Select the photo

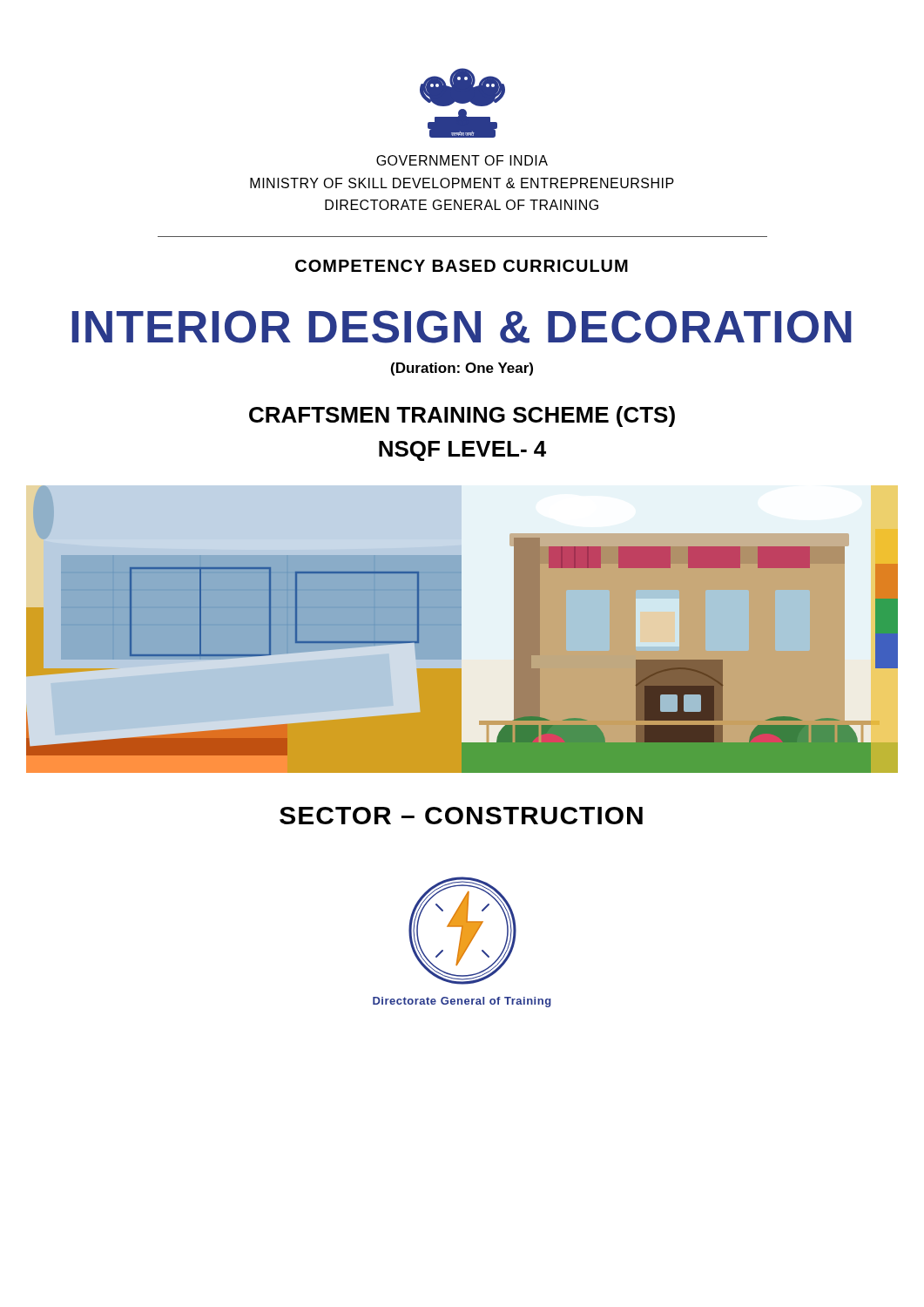click(462, 631)
